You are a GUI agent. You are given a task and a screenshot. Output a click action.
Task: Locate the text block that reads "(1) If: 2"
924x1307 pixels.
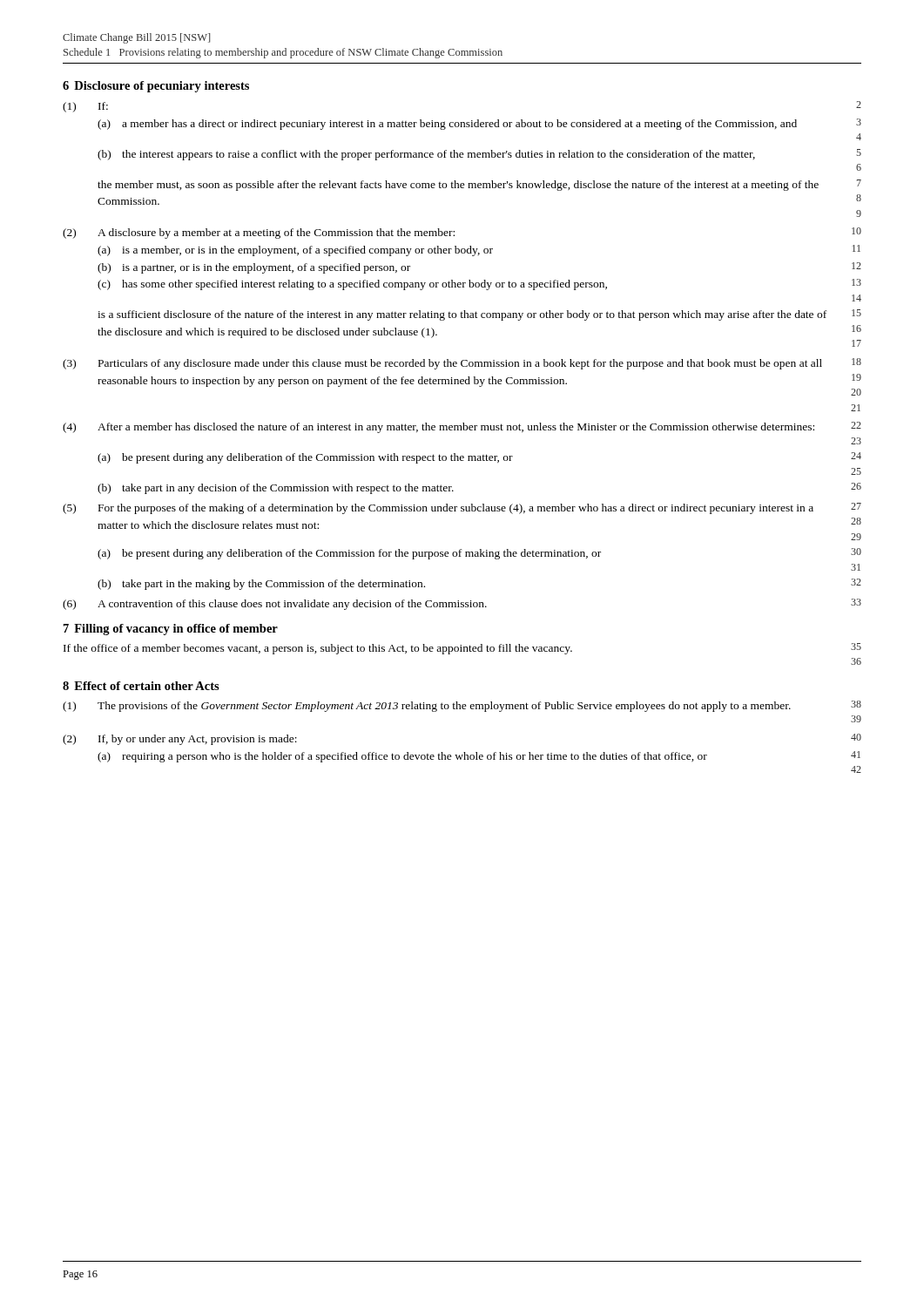(x=462, y=355)
